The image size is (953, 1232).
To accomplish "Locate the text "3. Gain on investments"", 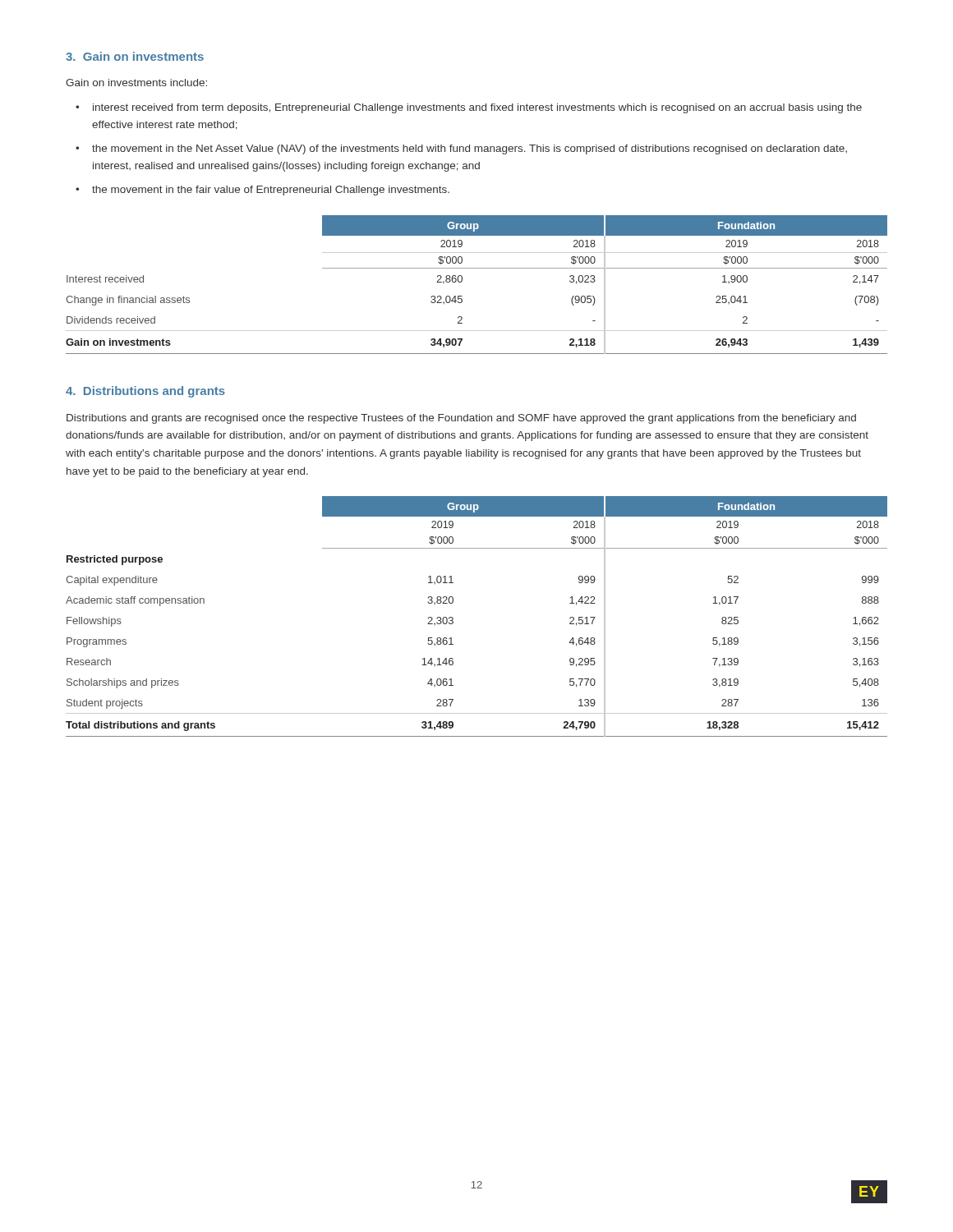I will [135, 56].
